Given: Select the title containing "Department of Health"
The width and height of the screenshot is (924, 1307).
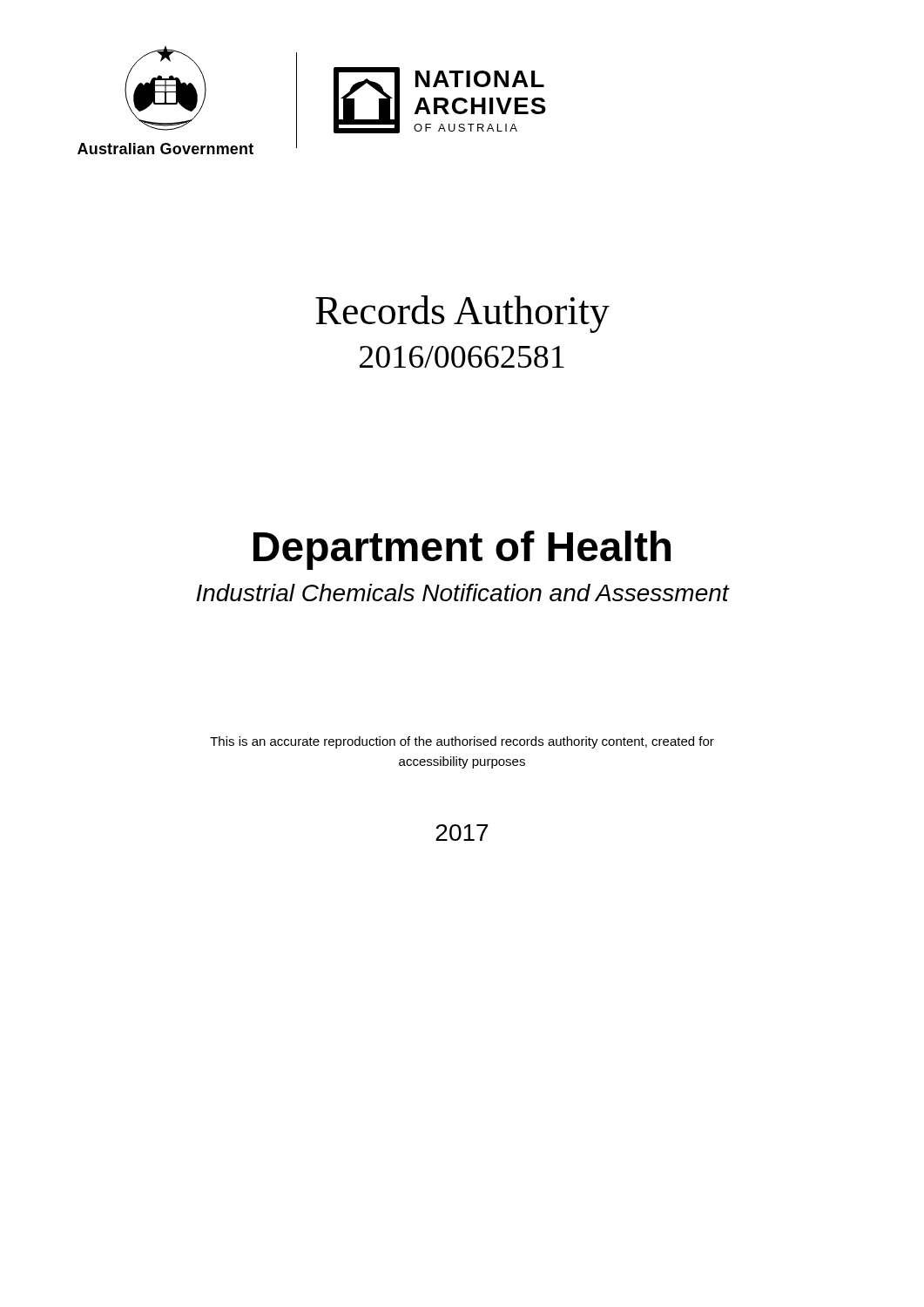Looking at the screenshot, I should 462,547.
